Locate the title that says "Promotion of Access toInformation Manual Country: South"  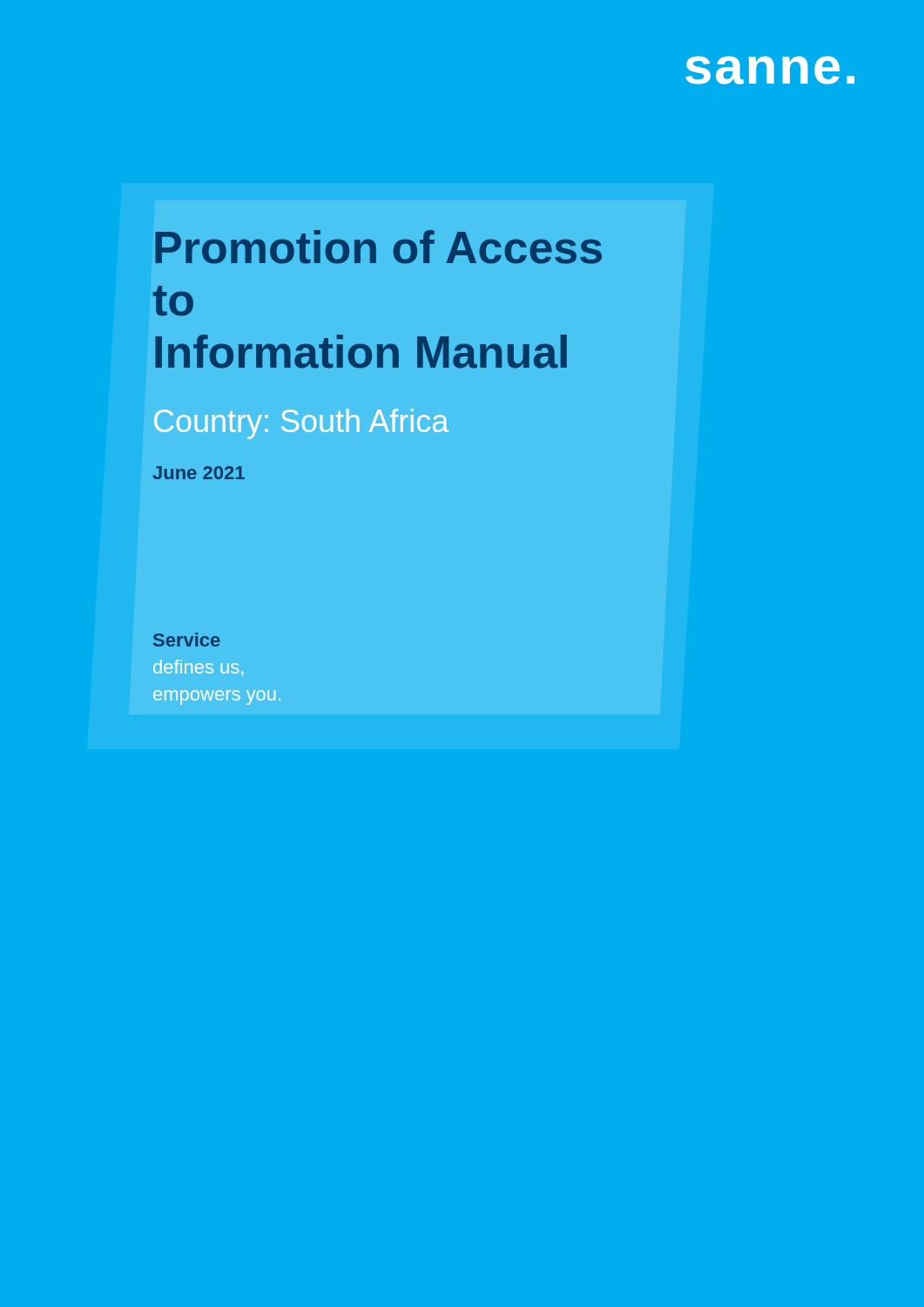pos(405,353)
